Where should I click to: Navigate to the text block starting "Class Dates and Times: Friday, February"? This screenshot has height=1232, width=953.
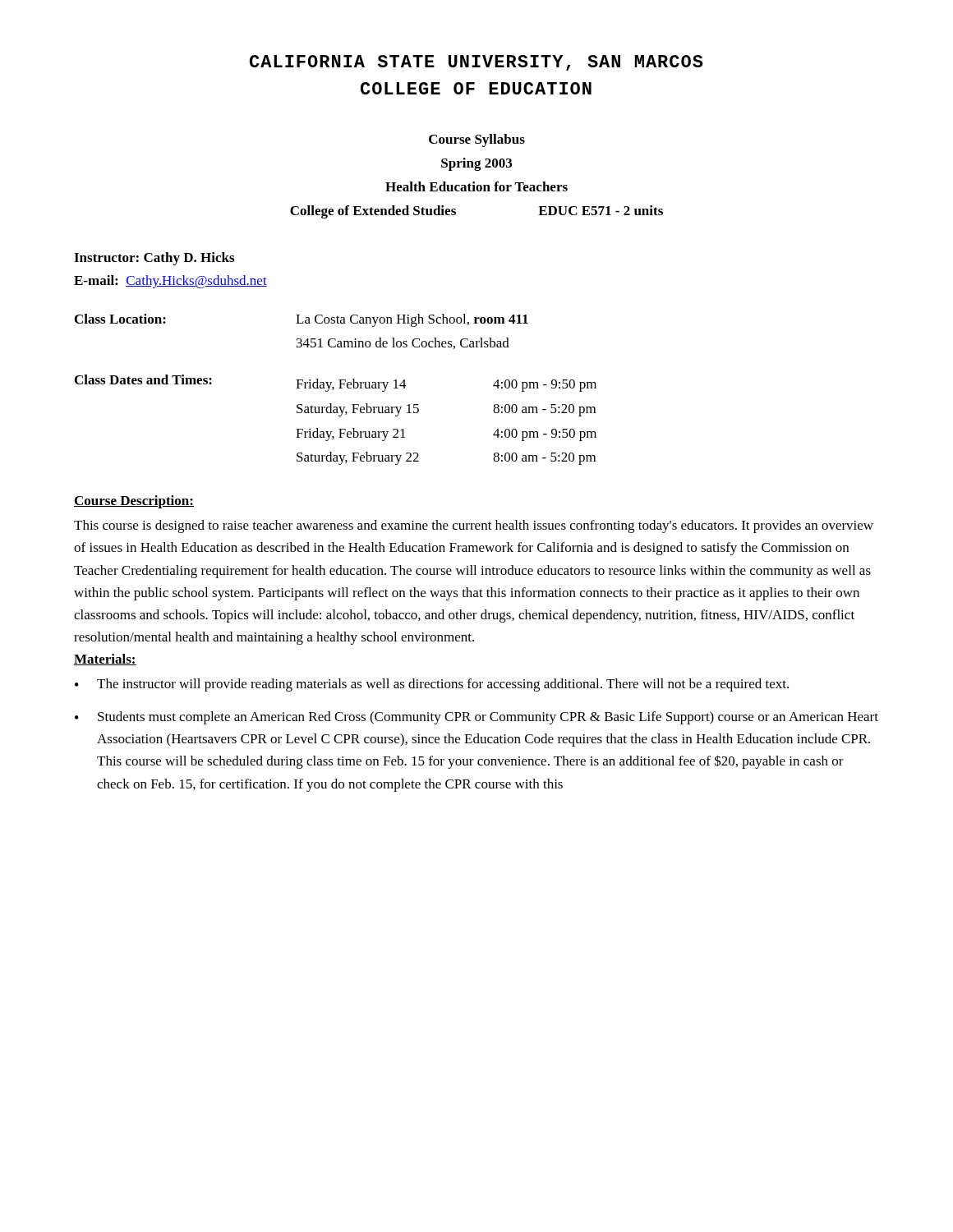(353, 421)
